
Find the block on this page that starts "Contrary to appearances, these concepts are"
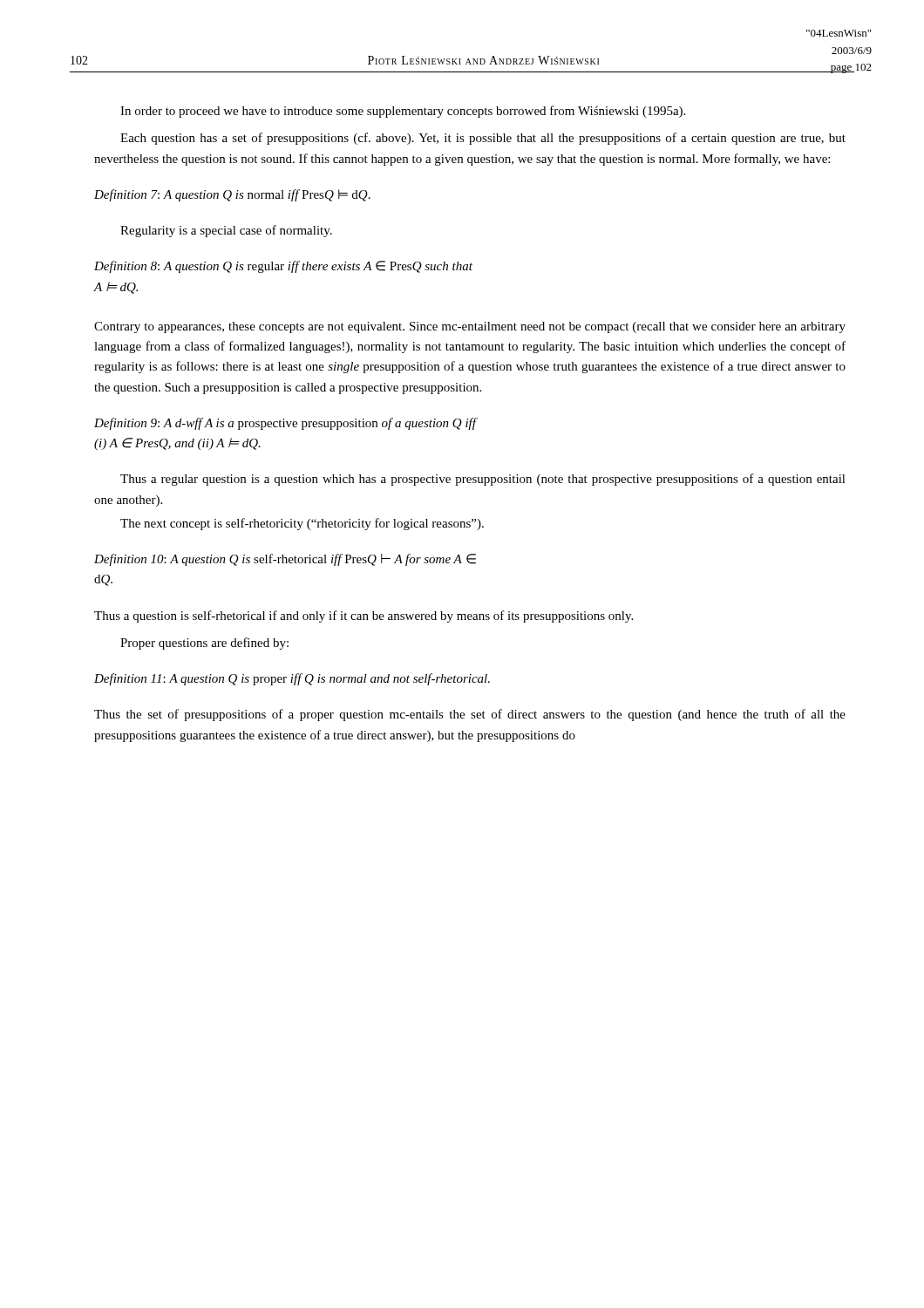pos(470,356)
